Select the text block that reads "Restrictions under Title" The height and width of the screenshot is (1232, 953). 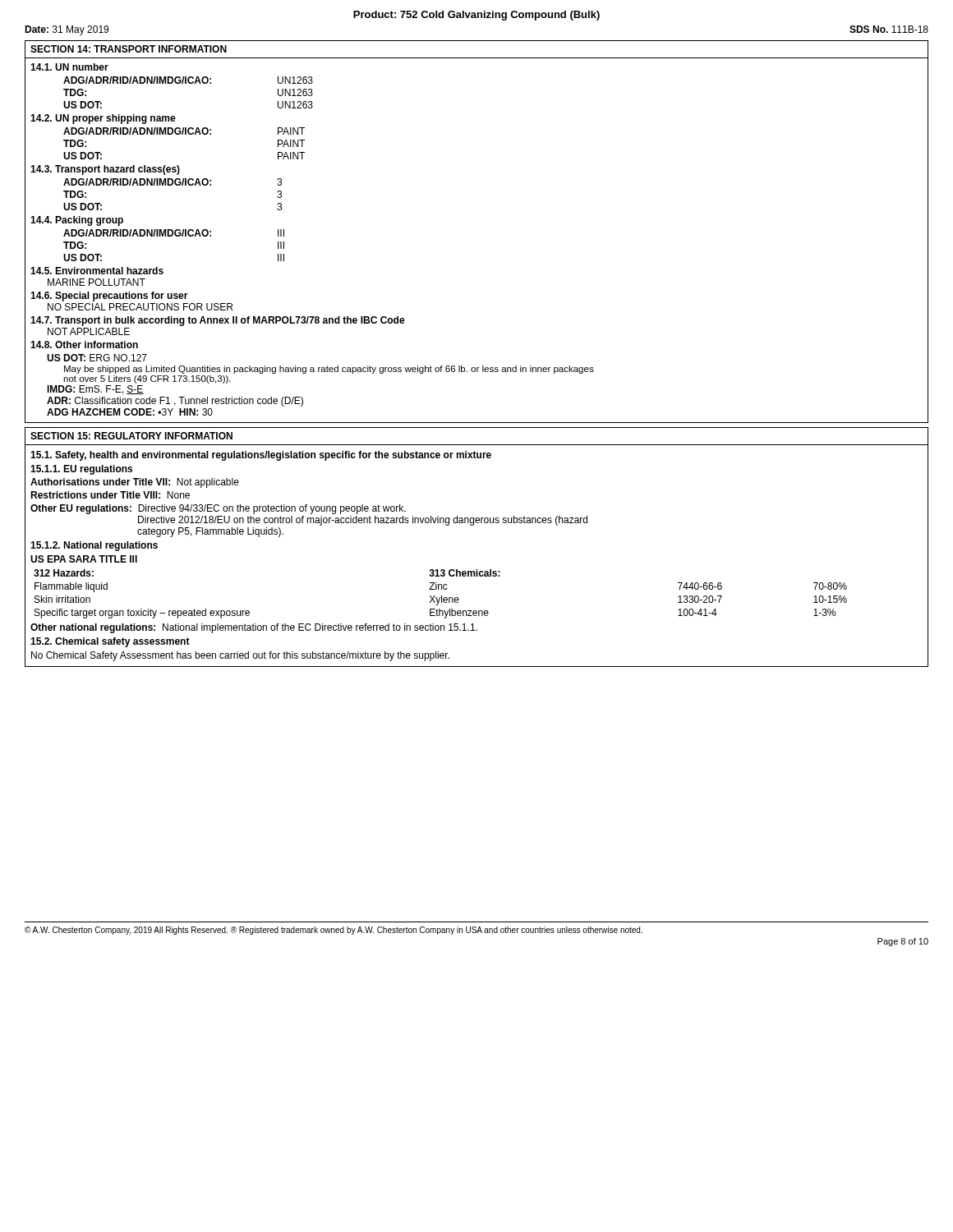[110, 495]
